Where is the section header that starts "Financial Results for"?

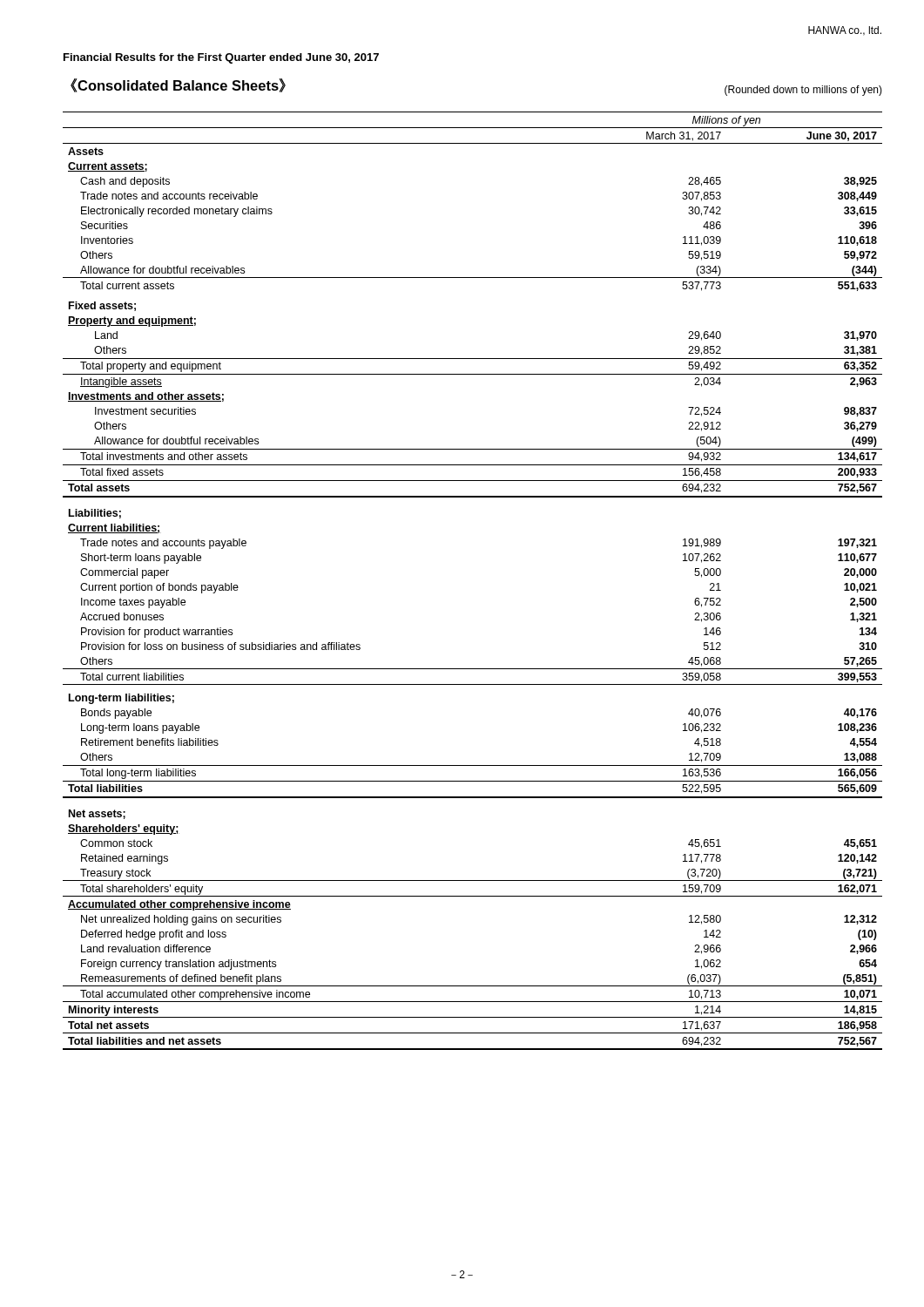pyautogui.click(x=221, y=57)
